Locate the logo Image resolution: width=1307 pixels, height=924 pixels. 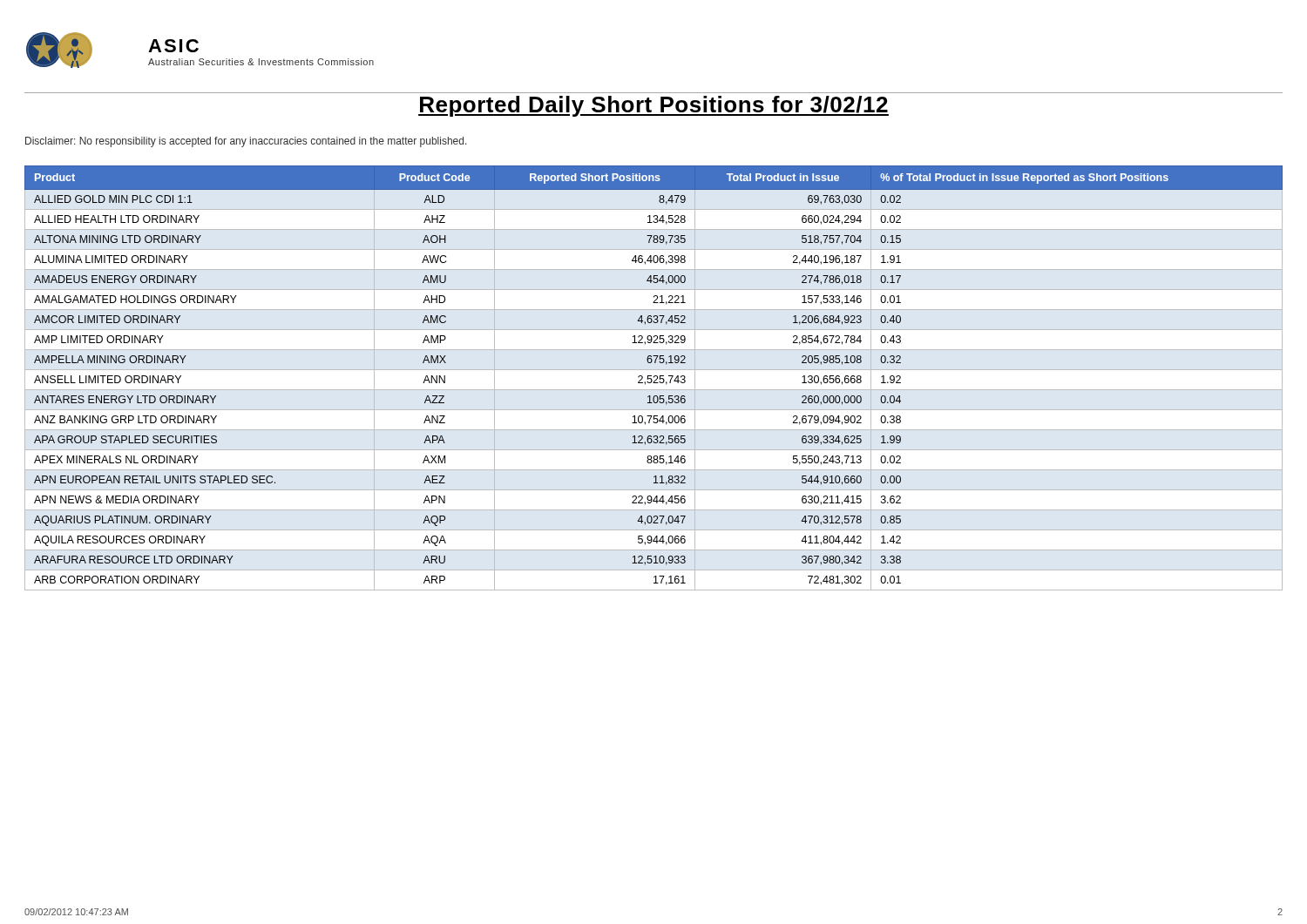(x=81, y=51)
